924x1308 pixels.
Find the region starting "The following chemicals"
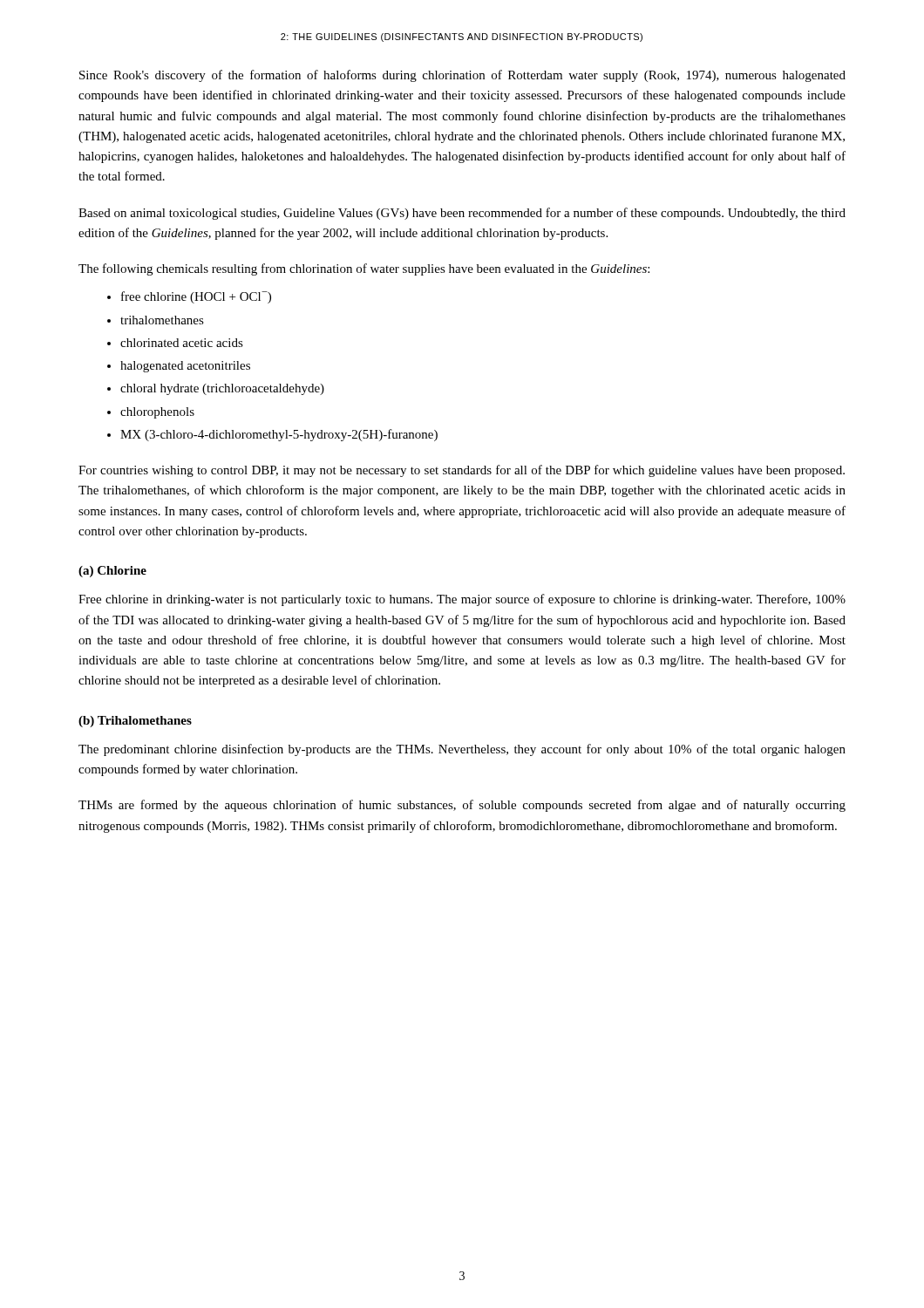[x=365, y=269]
